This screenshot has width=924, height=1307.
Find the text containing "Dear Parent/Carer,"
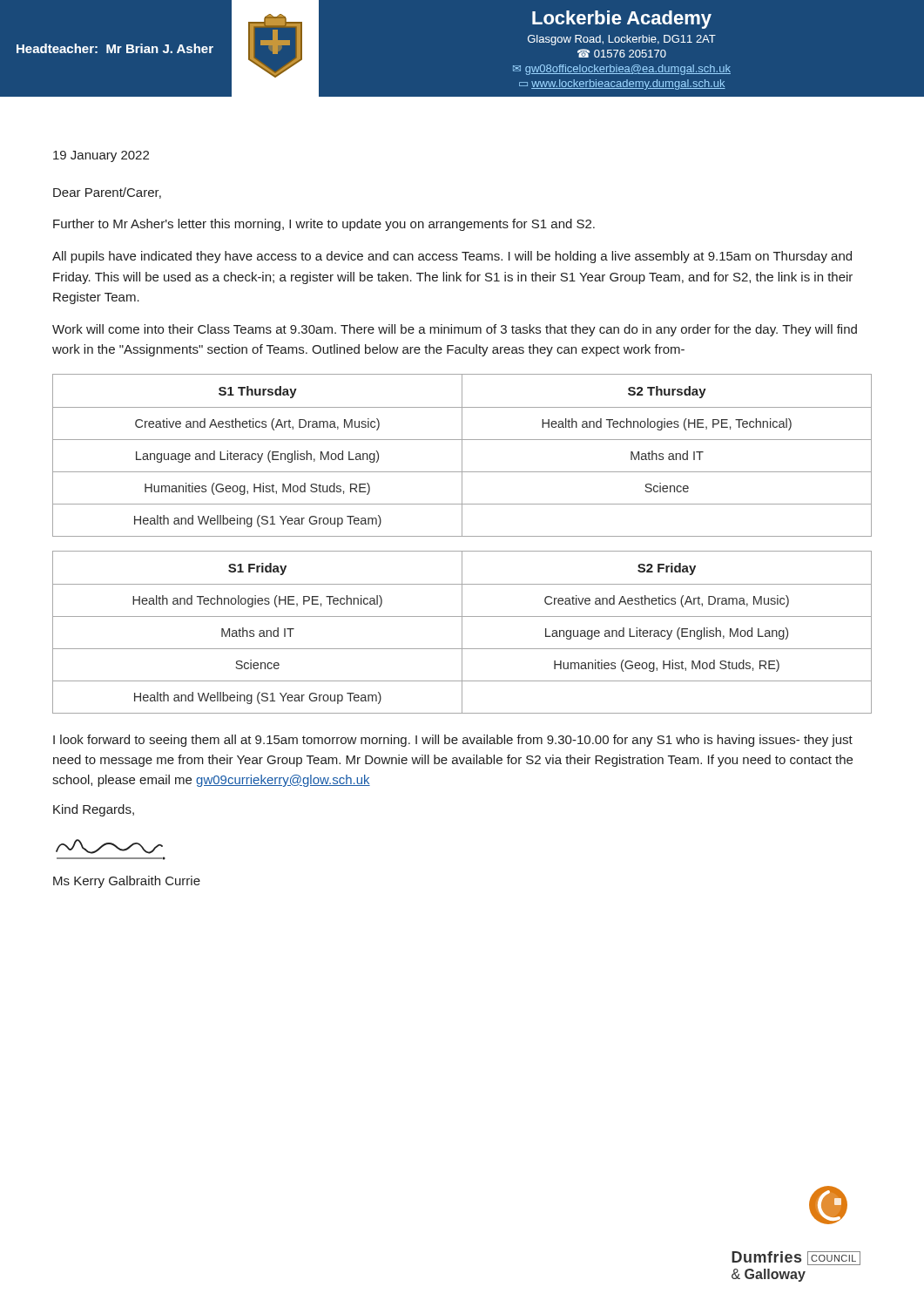click(107, 192)
